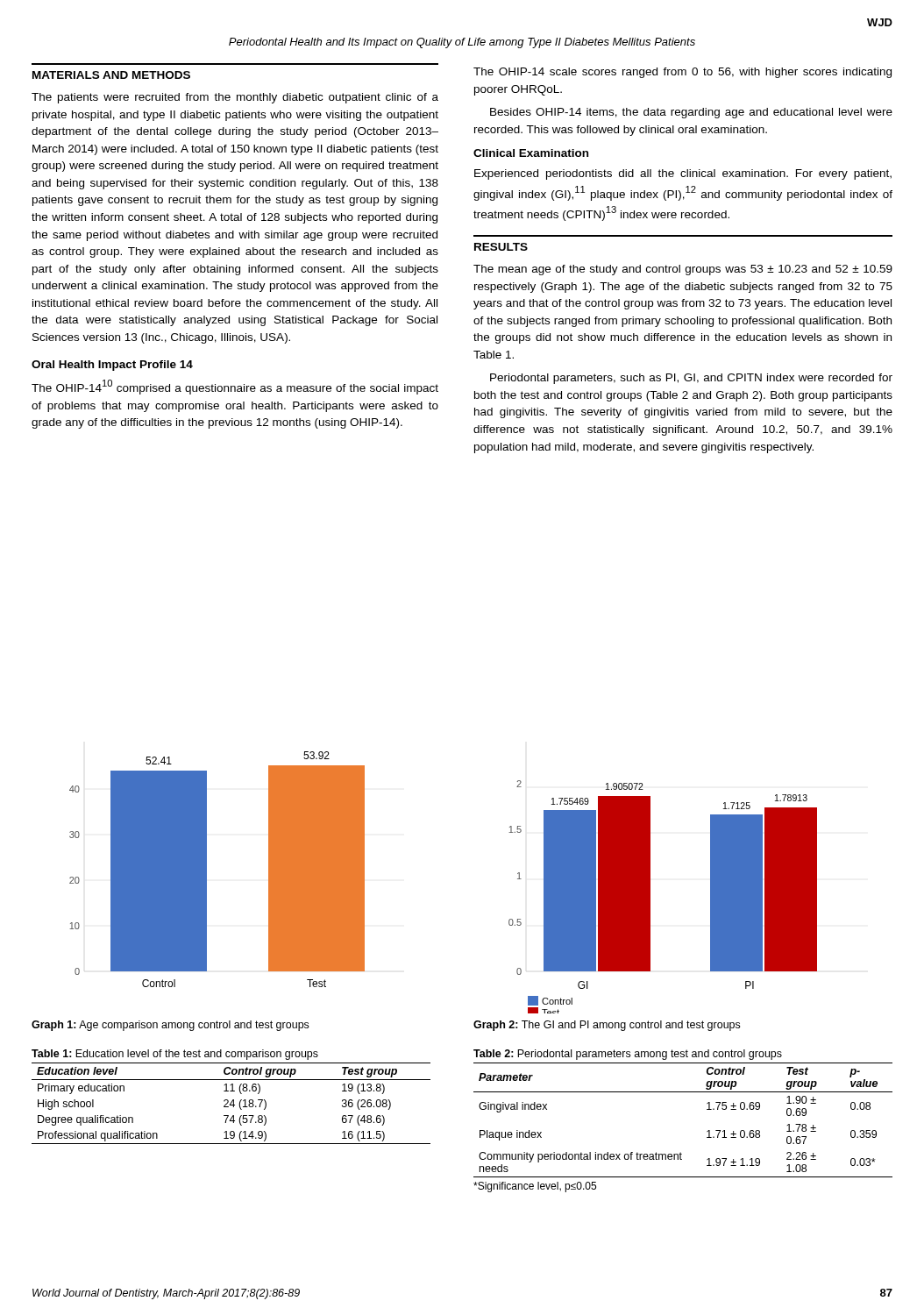Locate the grouped bar chart
Image resolution: width=924 pixels, height=1315 pixels.
683,874
